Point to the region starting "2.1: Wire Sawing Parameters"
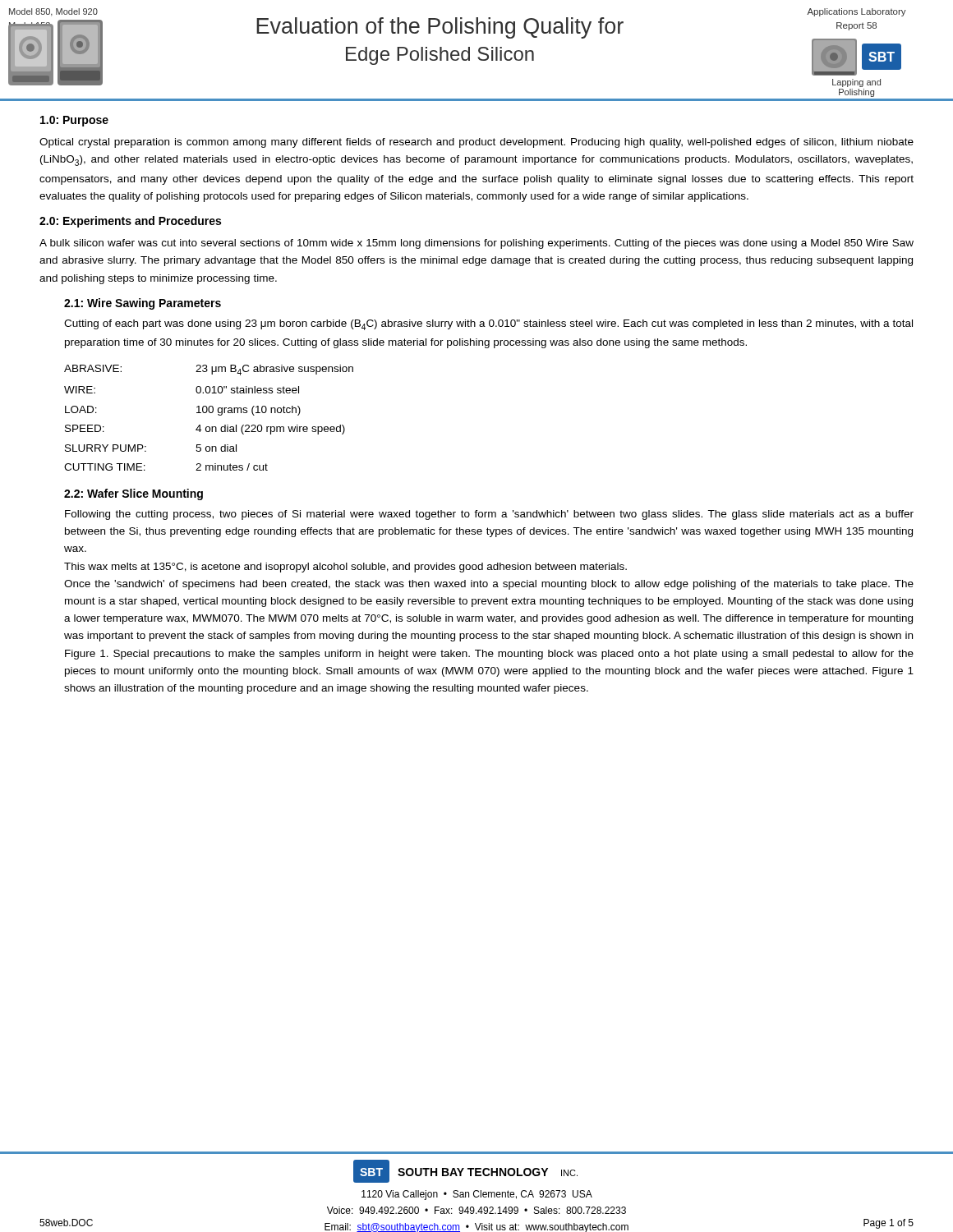953x1232 pixels. (x=143, y=303)
